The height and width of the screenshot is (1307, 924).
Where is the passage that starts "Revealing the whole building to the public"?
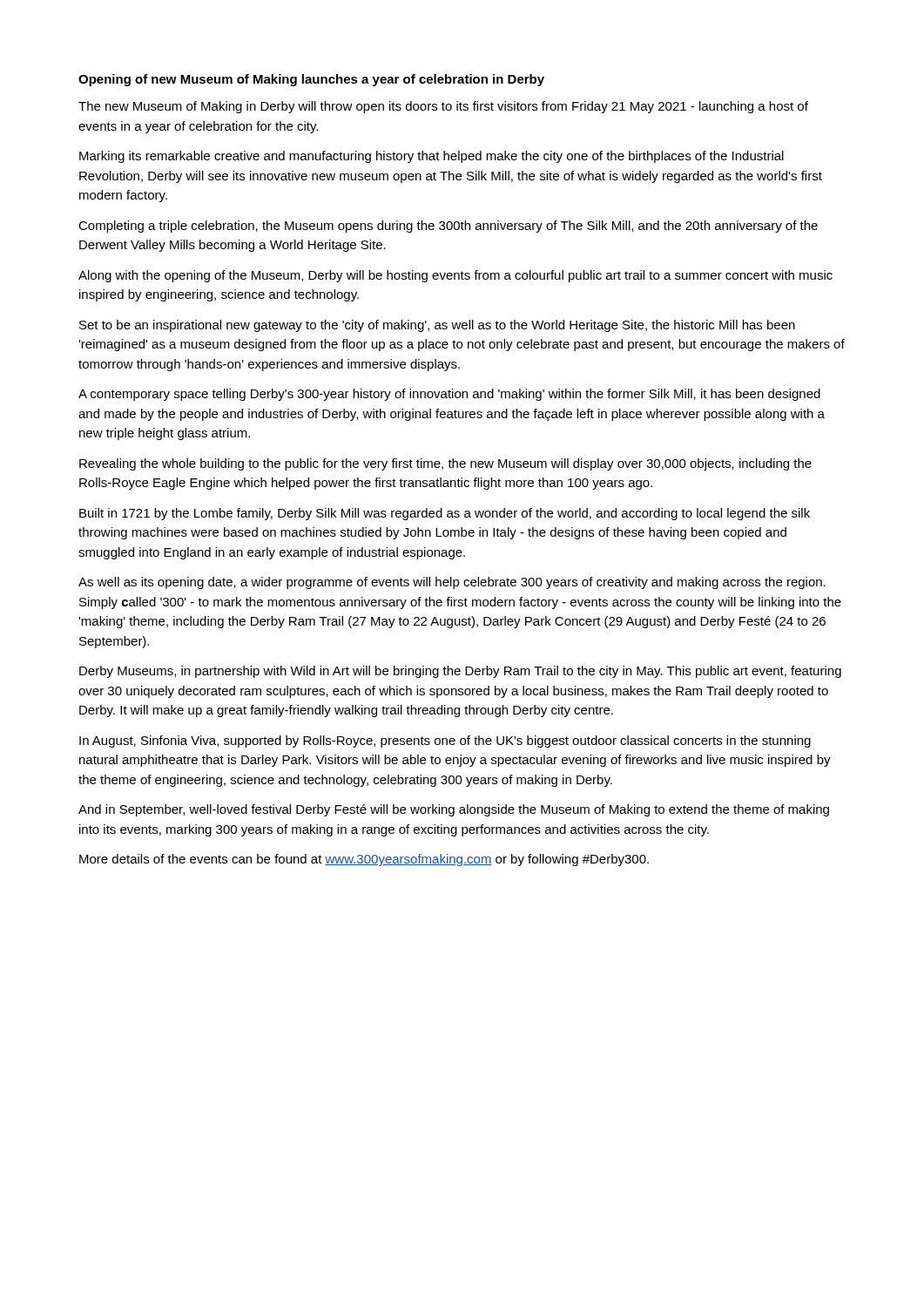coord(445,472)
